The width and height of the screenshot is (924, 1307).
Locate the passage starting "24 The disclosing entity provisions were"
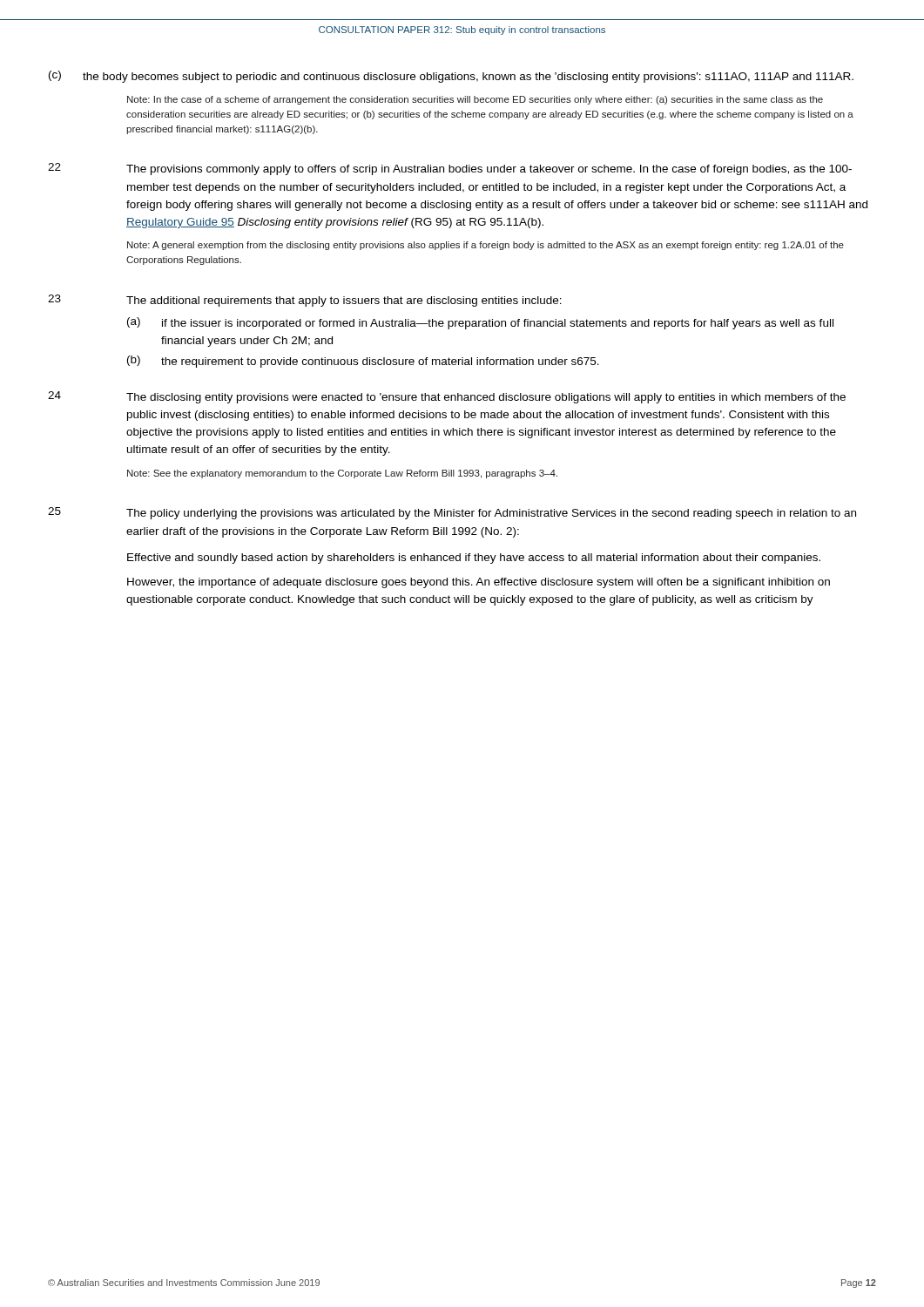[x=462, y=424]
